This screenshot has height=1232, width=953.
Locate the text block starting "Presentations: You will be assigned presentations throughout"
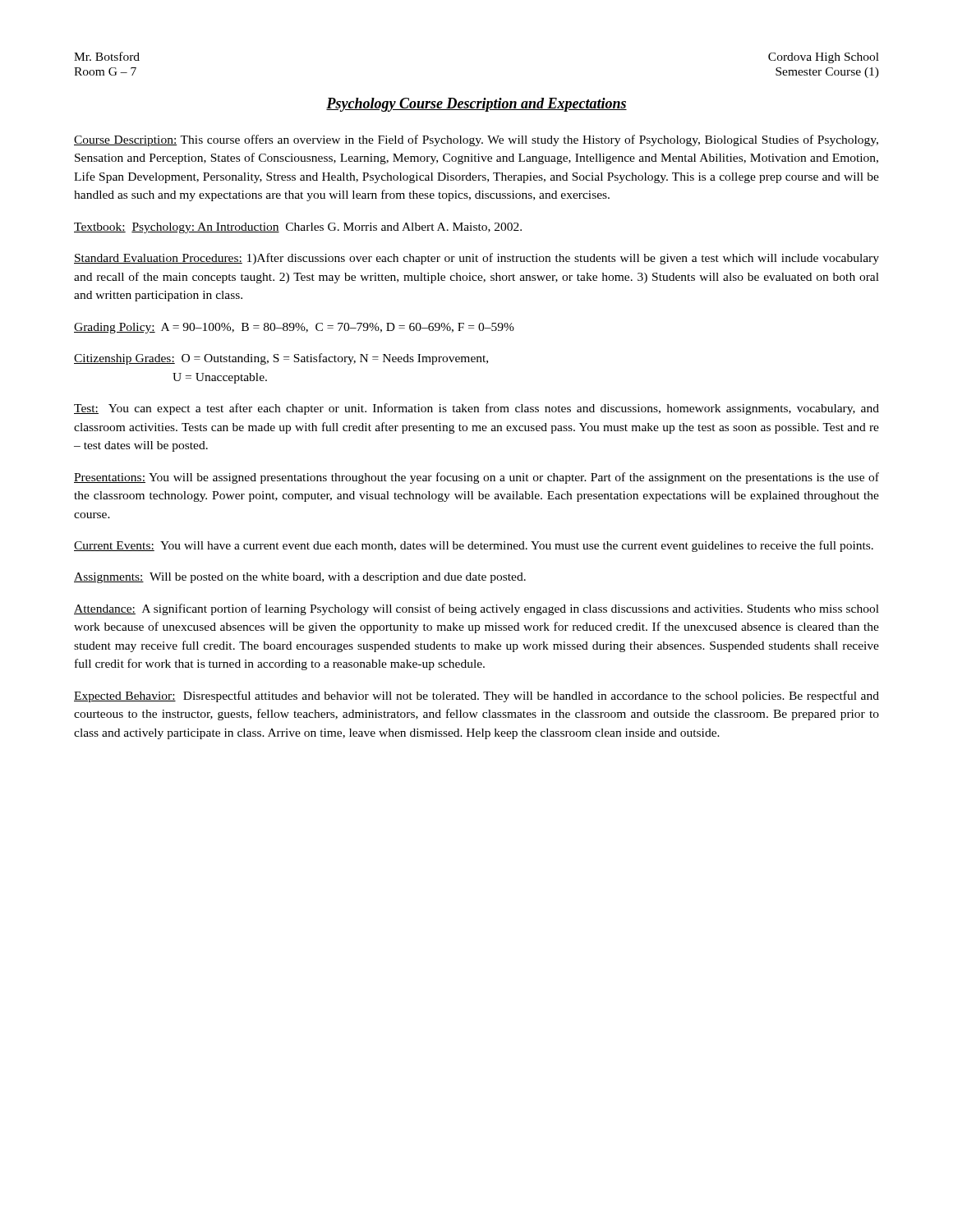pos(476,495)
